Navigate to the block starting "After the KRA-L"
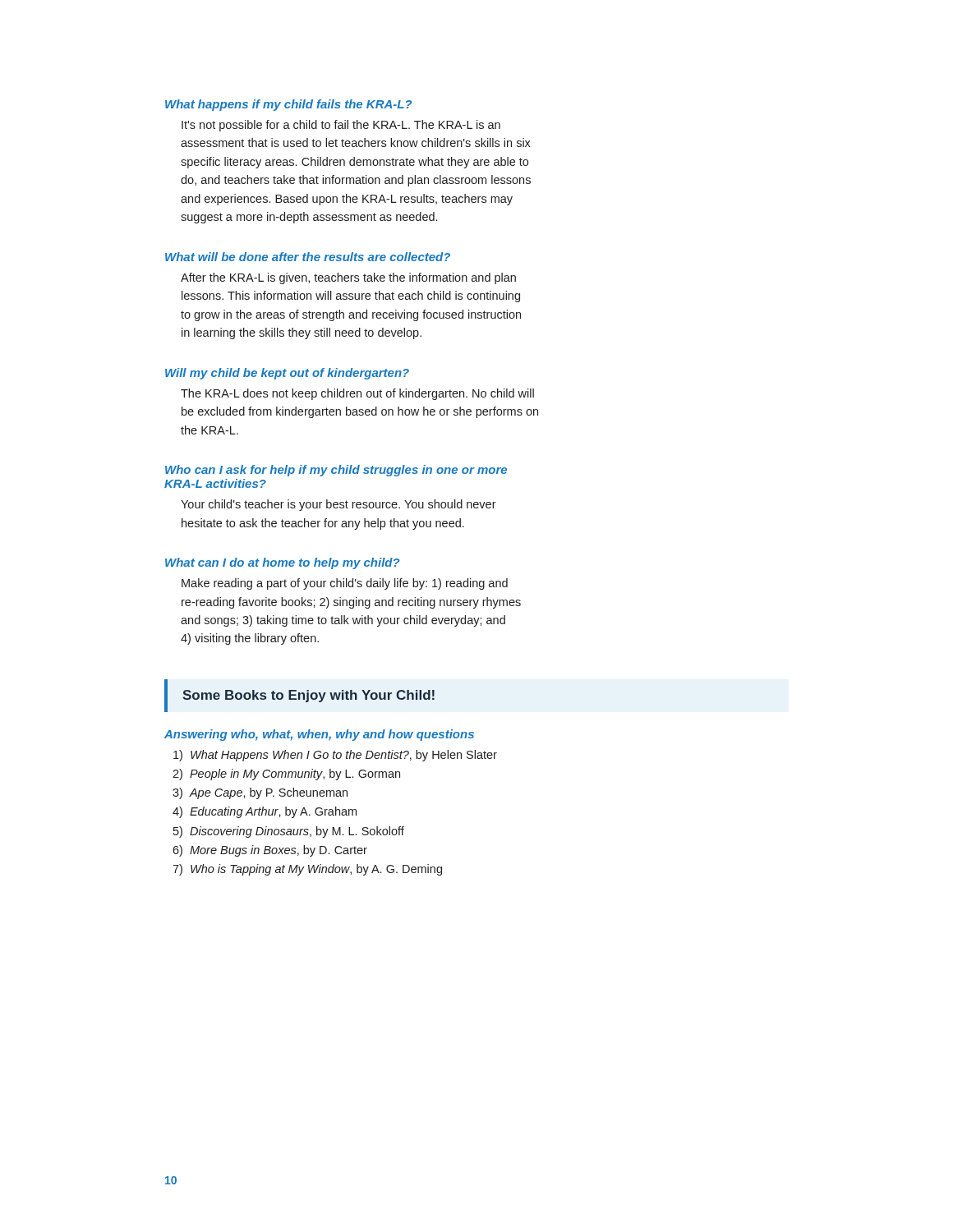953x1232 pixels. coord(351,305)
